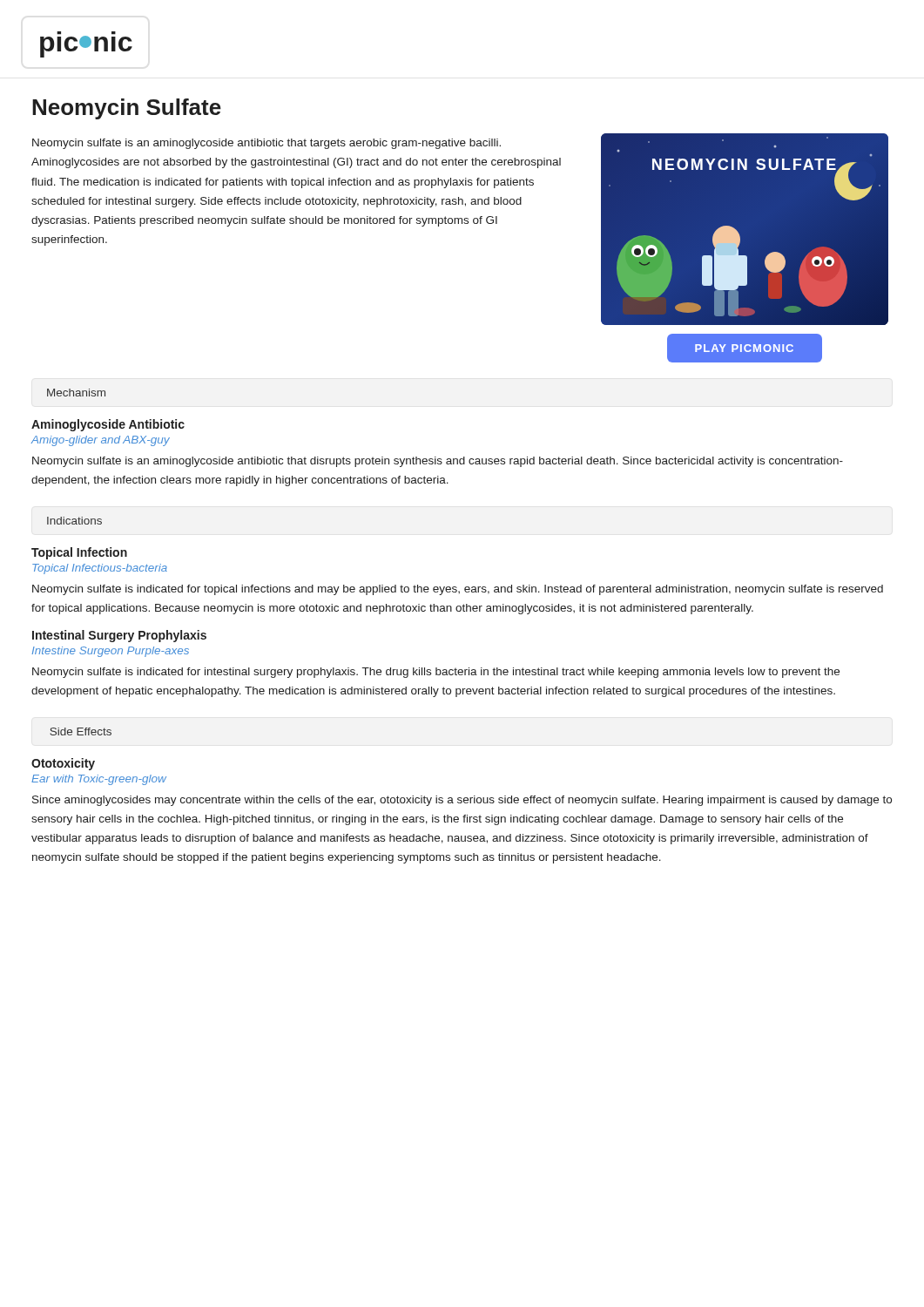Image resolution: width=924 pixels, height=1307 pixels.
Task: Locate the illustration
Action: pyautogui.click(x=745, y=229)
